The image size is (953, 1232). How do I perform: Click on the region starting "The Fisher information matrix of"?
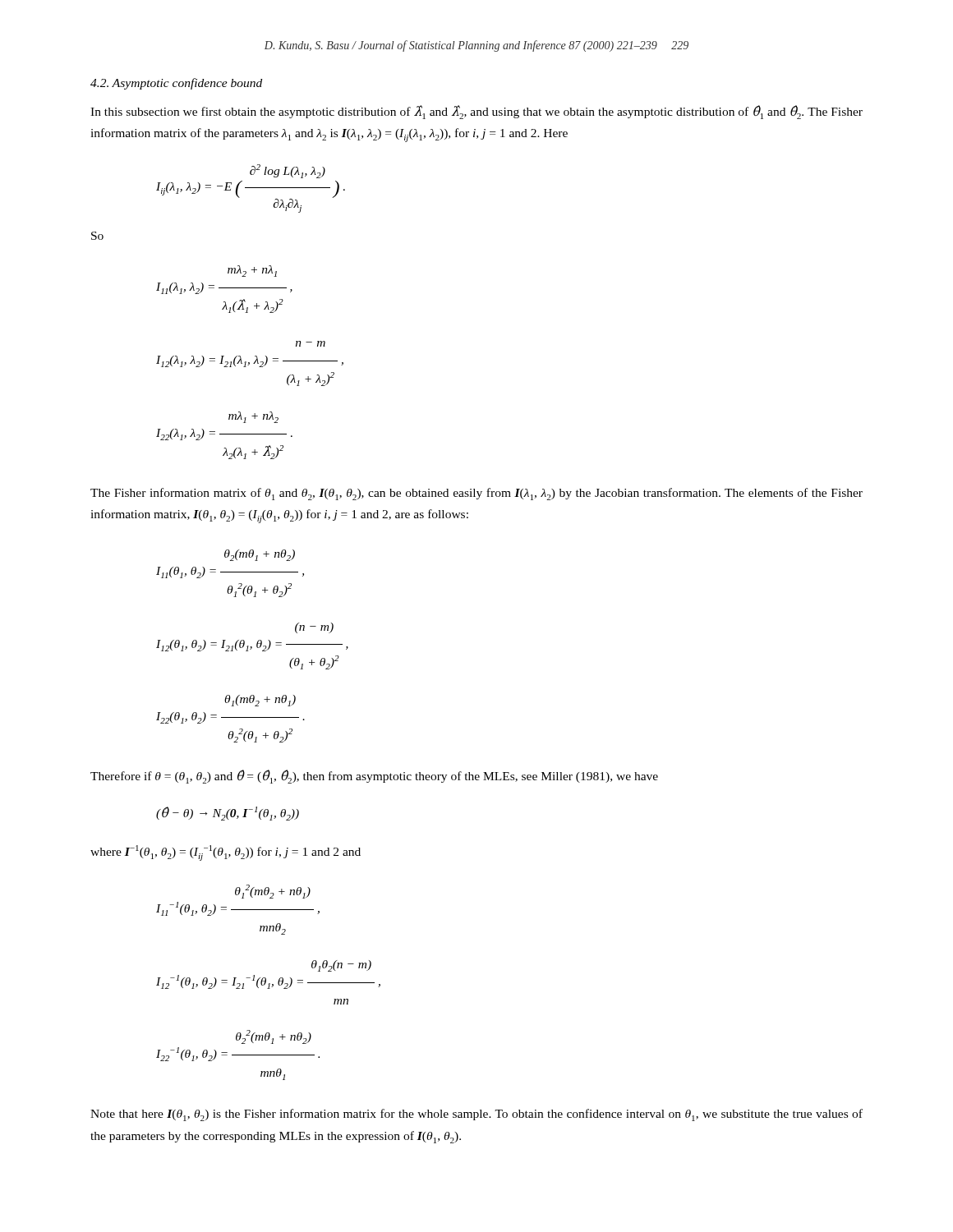[x=476, y=504]
